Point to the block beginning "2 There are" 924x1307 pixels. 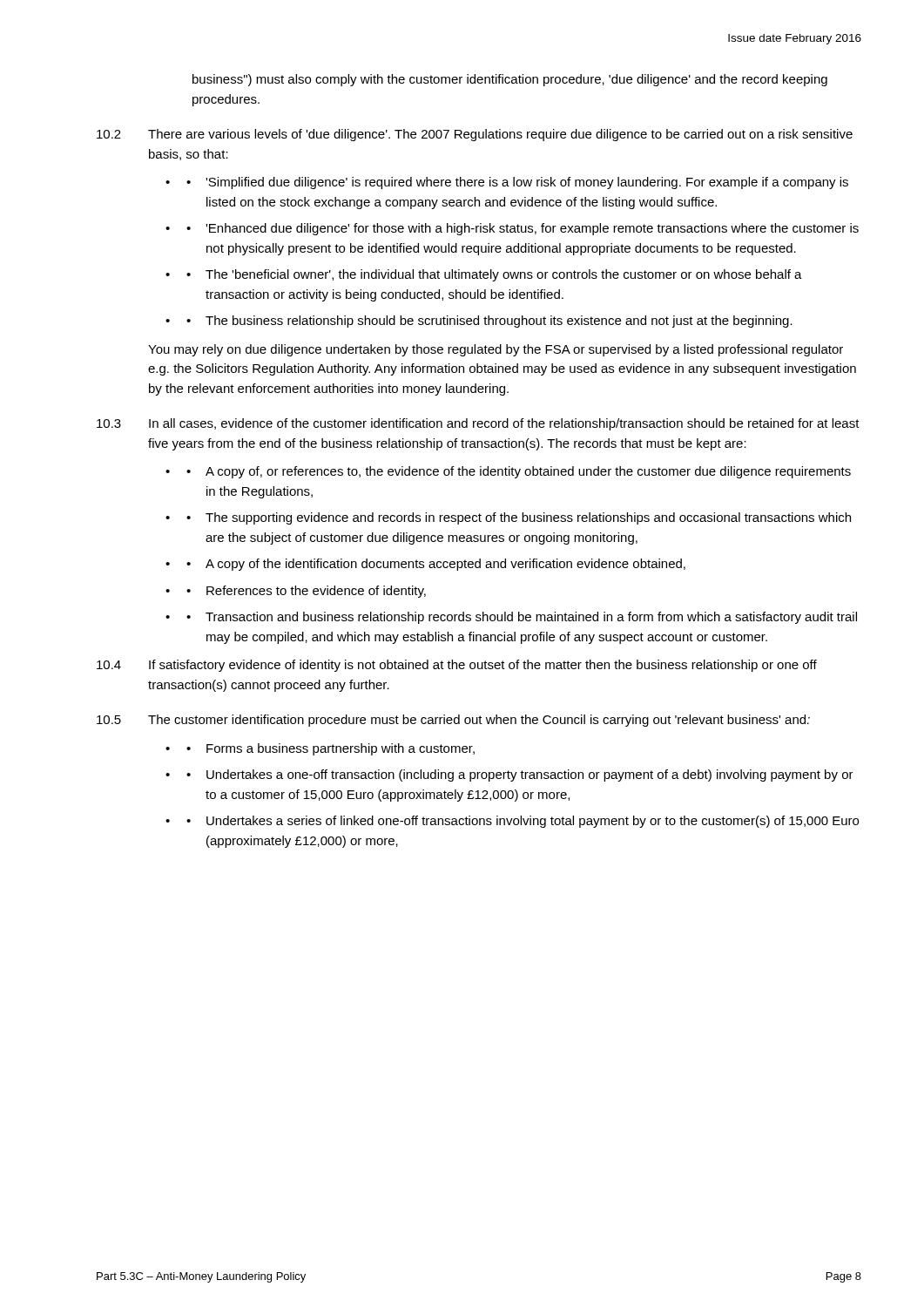[x=479, y=144]
